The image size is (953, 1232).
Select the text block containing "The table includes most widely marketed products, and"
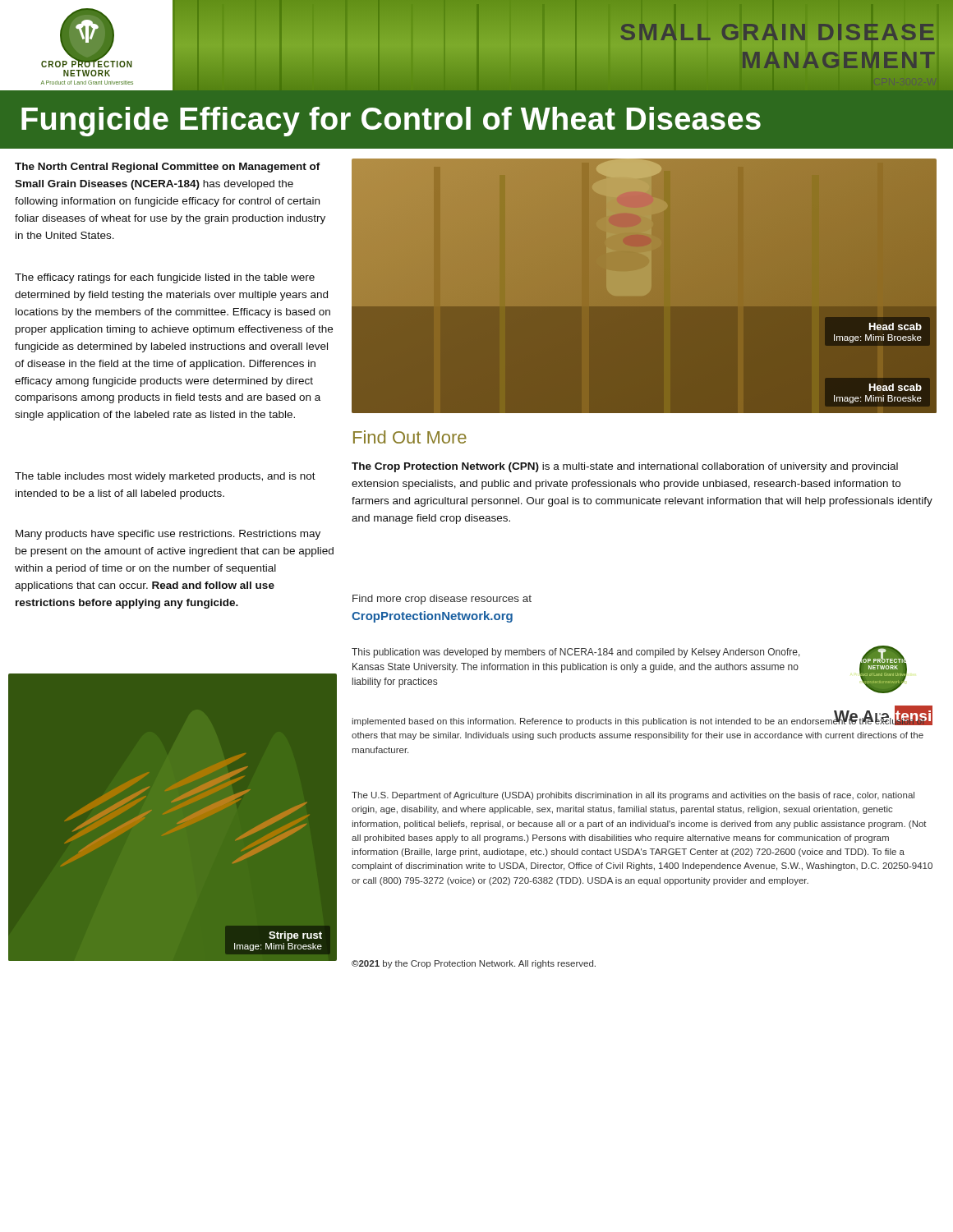pos(175,485)
